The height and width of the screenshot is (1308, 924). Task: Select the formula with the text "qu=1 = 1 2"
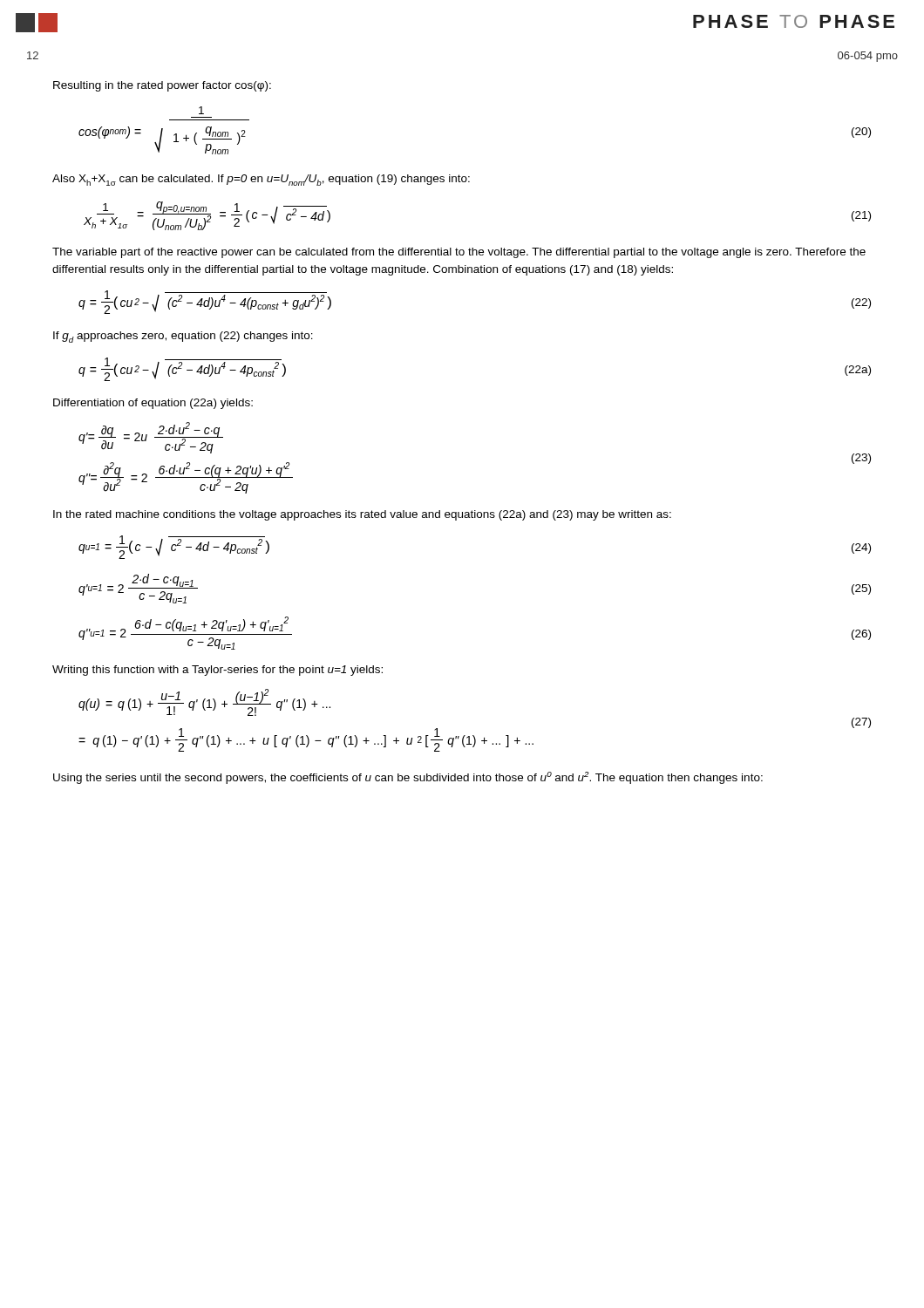click(160, 547)
